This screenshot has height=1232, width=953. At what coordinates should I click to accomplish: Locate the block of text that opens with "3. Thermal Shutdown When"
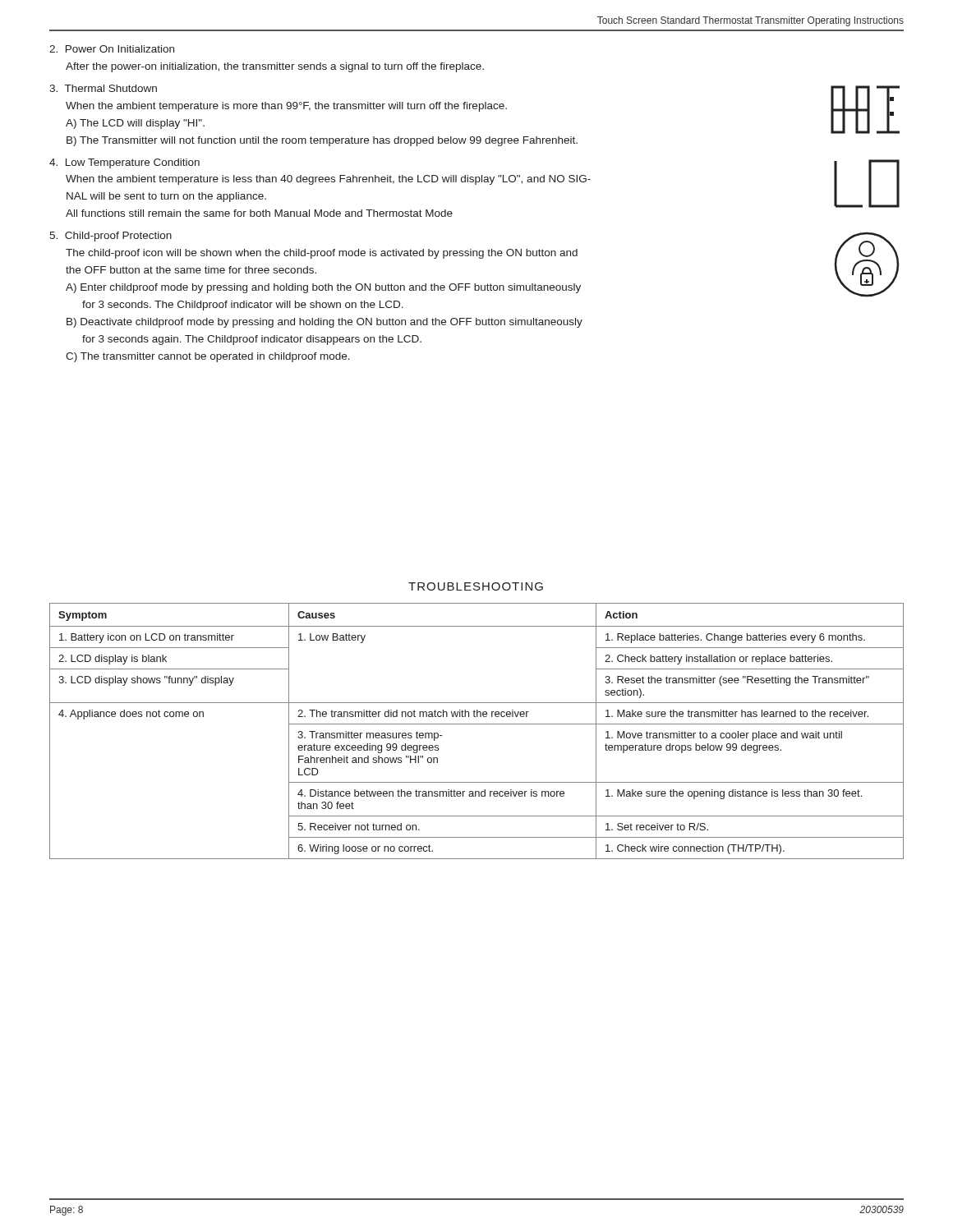tap(431, 115)
